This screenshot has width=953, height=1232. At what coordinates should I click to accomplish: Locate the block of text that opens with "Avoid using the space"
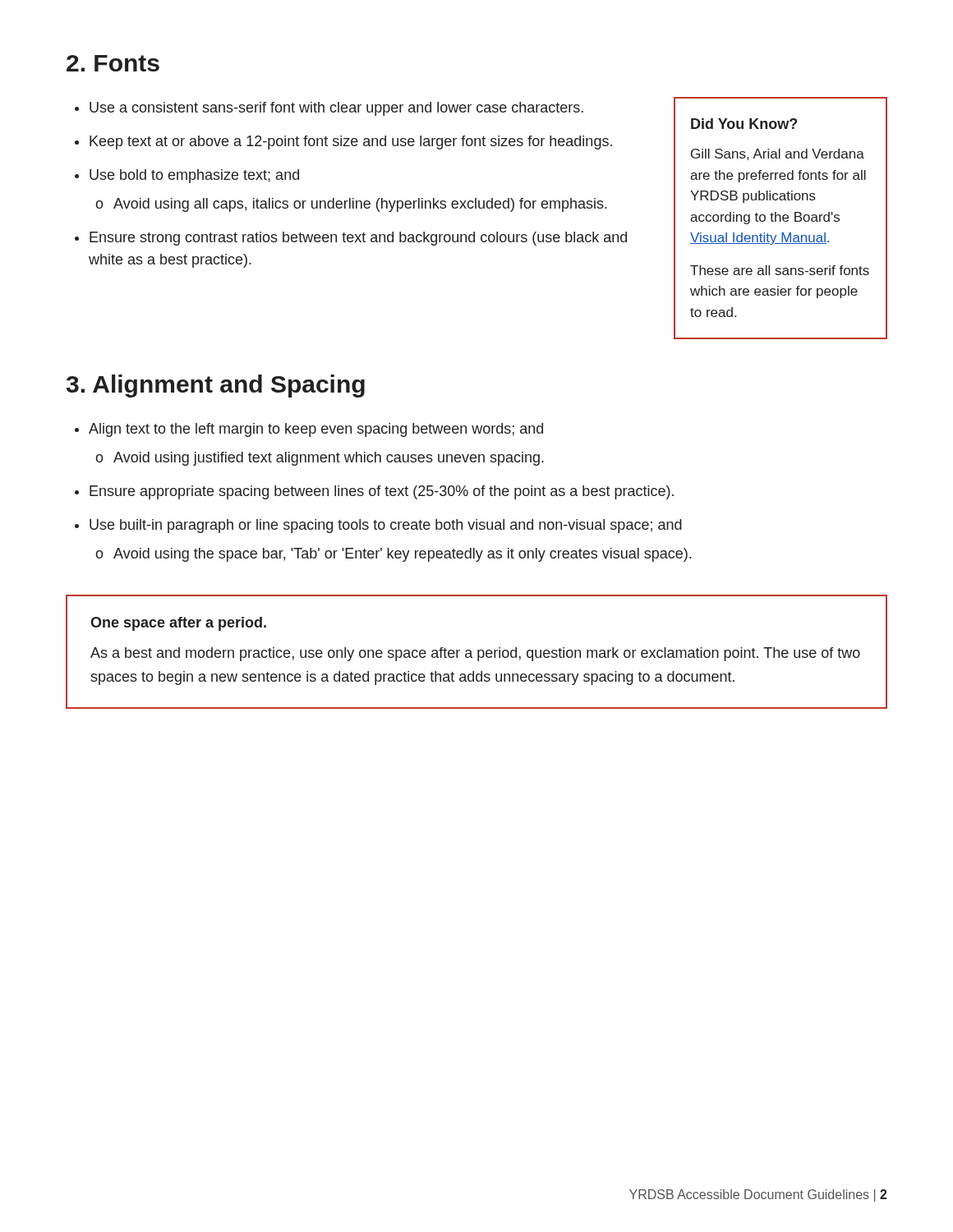(x=403, y=554)
